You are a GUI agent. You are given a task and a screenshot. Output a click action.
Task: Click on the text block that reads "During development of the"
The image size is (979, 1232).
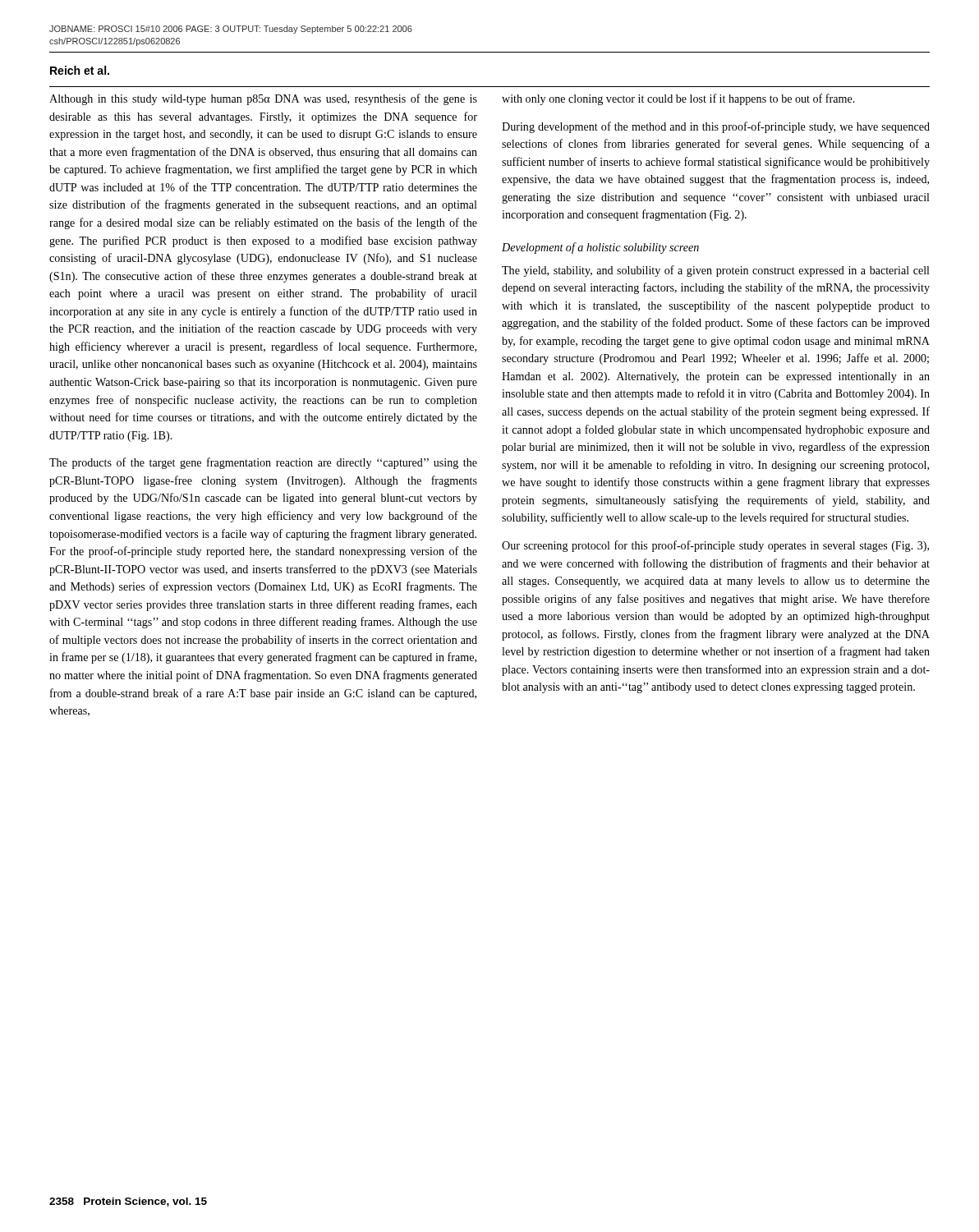click(716, 170)
